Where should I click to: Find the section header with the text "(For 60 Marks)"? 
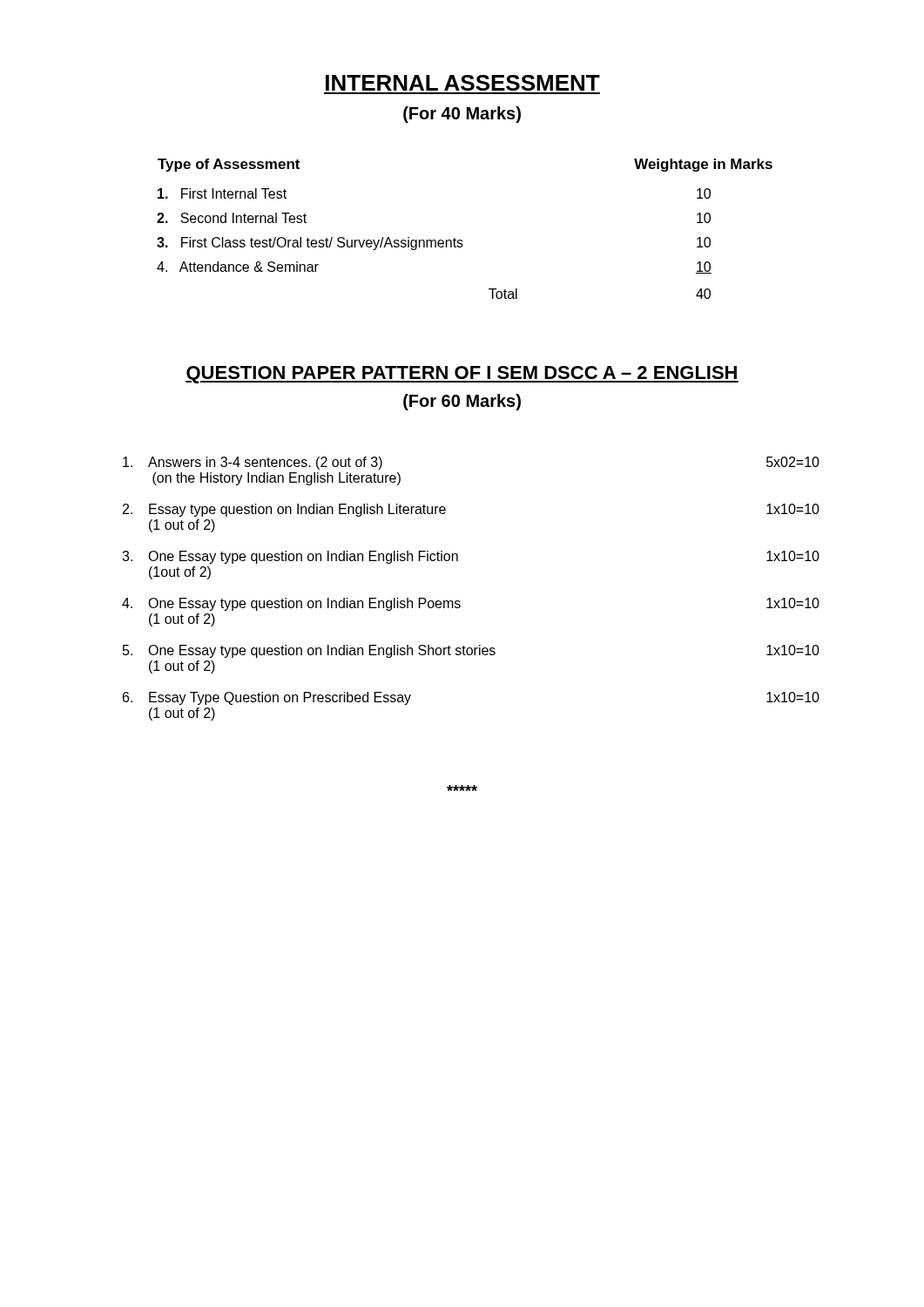click(x=462, y=401)
